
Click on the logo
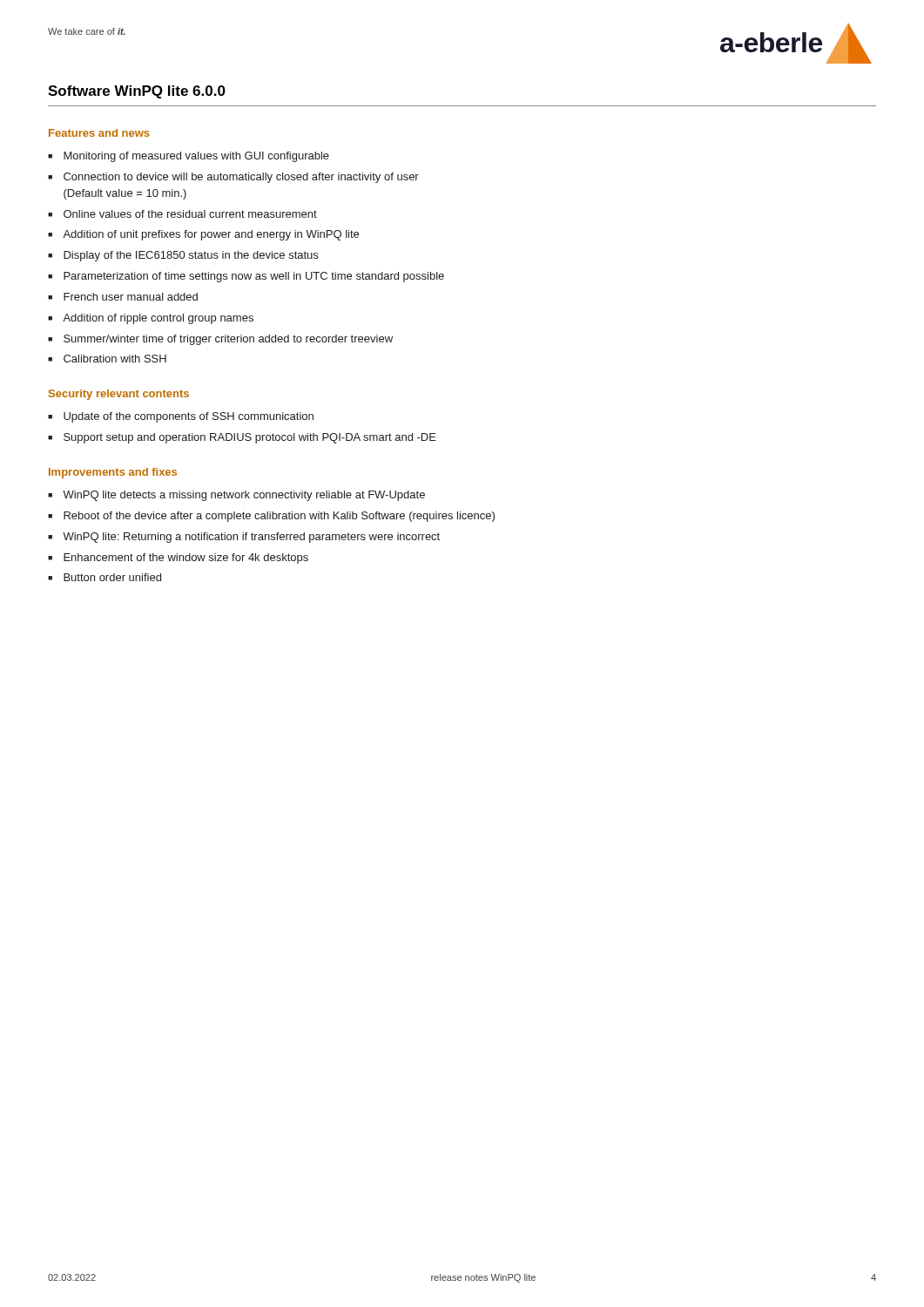pyautogui.click(x=798, y=45)
